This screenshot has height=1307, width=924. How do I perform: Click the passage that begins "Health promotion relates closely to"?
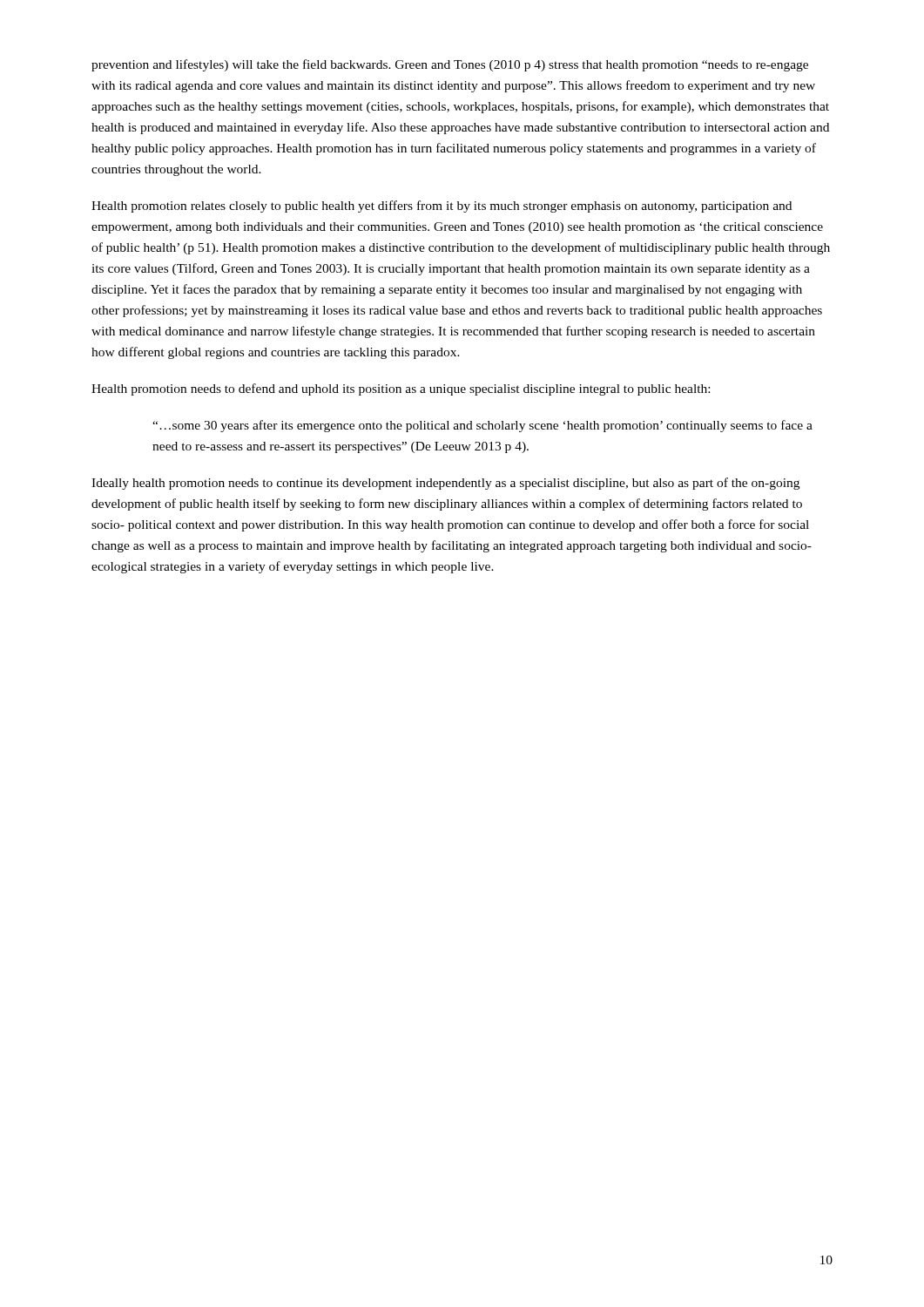coord(461,279)
